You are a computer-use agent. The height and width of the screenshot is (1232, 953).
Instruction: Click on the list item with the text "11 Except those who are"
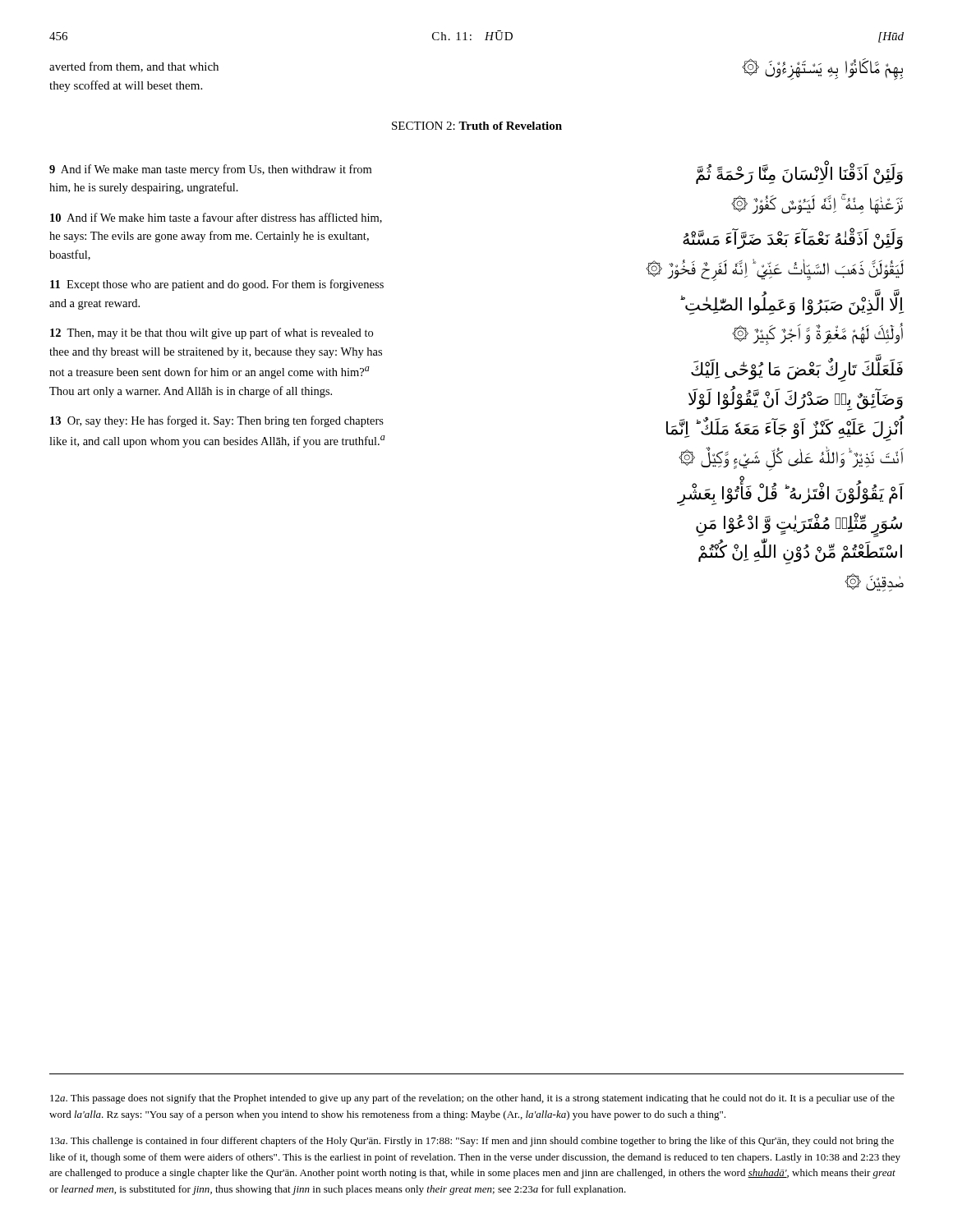[x=222, y=294]
